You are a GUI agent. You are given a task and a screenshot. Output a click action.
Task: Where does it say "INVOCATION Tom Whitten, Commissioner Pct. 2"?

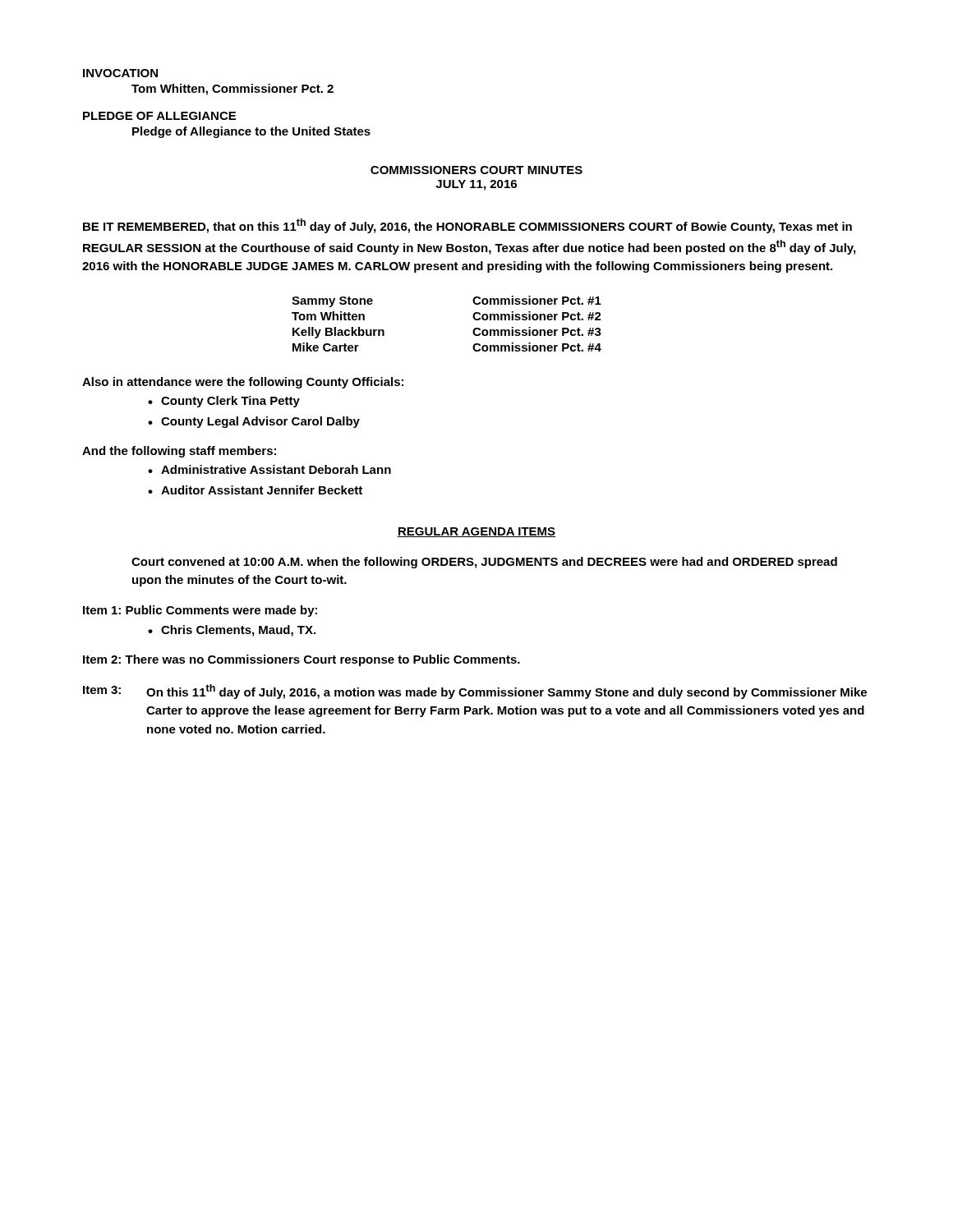[120, 73]
